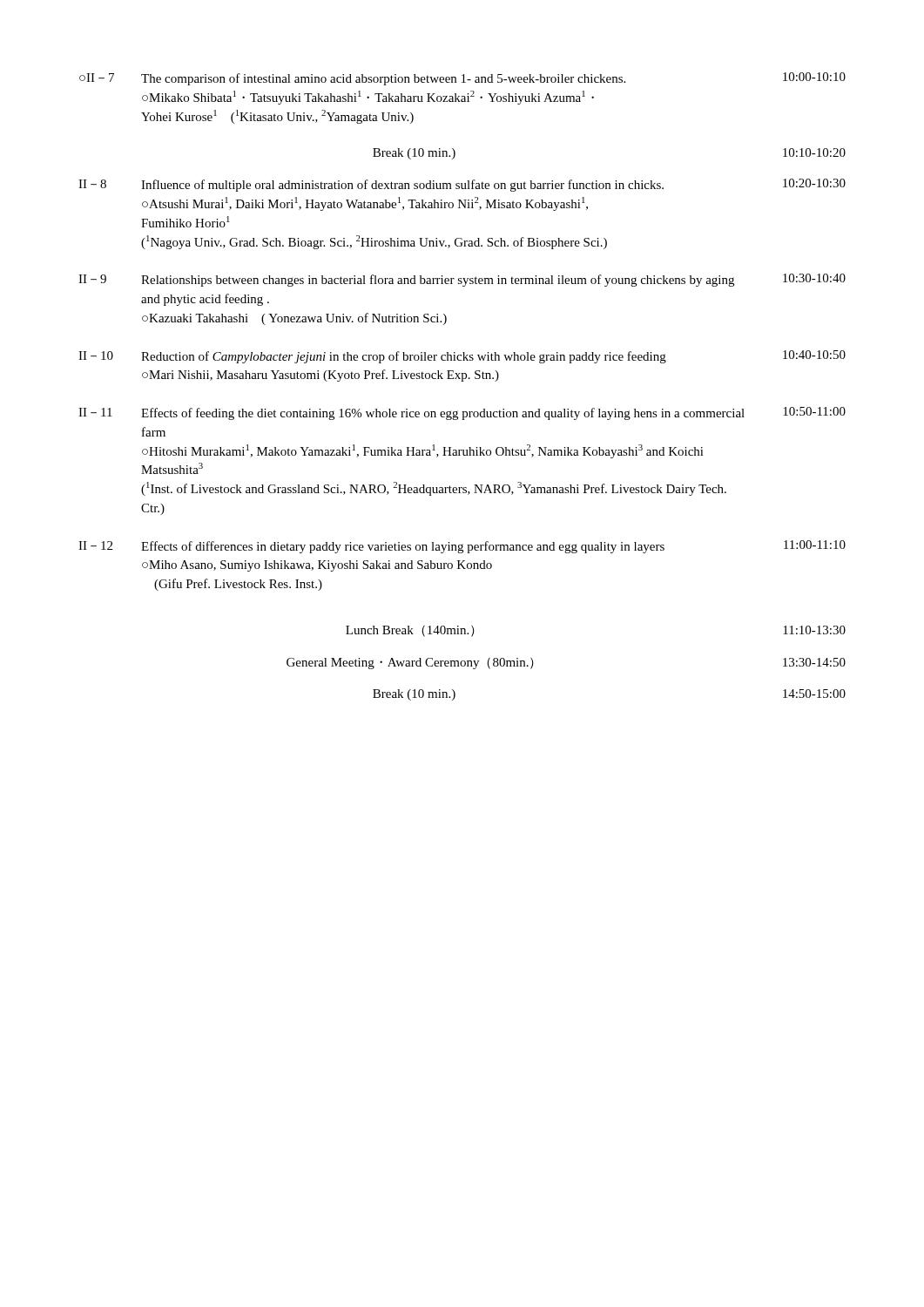Click on the element starting "General Meeting・Award Ceremony（80min.） 13:30-14:50"
This screenshot has height=1307, width=924.
[x=462, y=662]
